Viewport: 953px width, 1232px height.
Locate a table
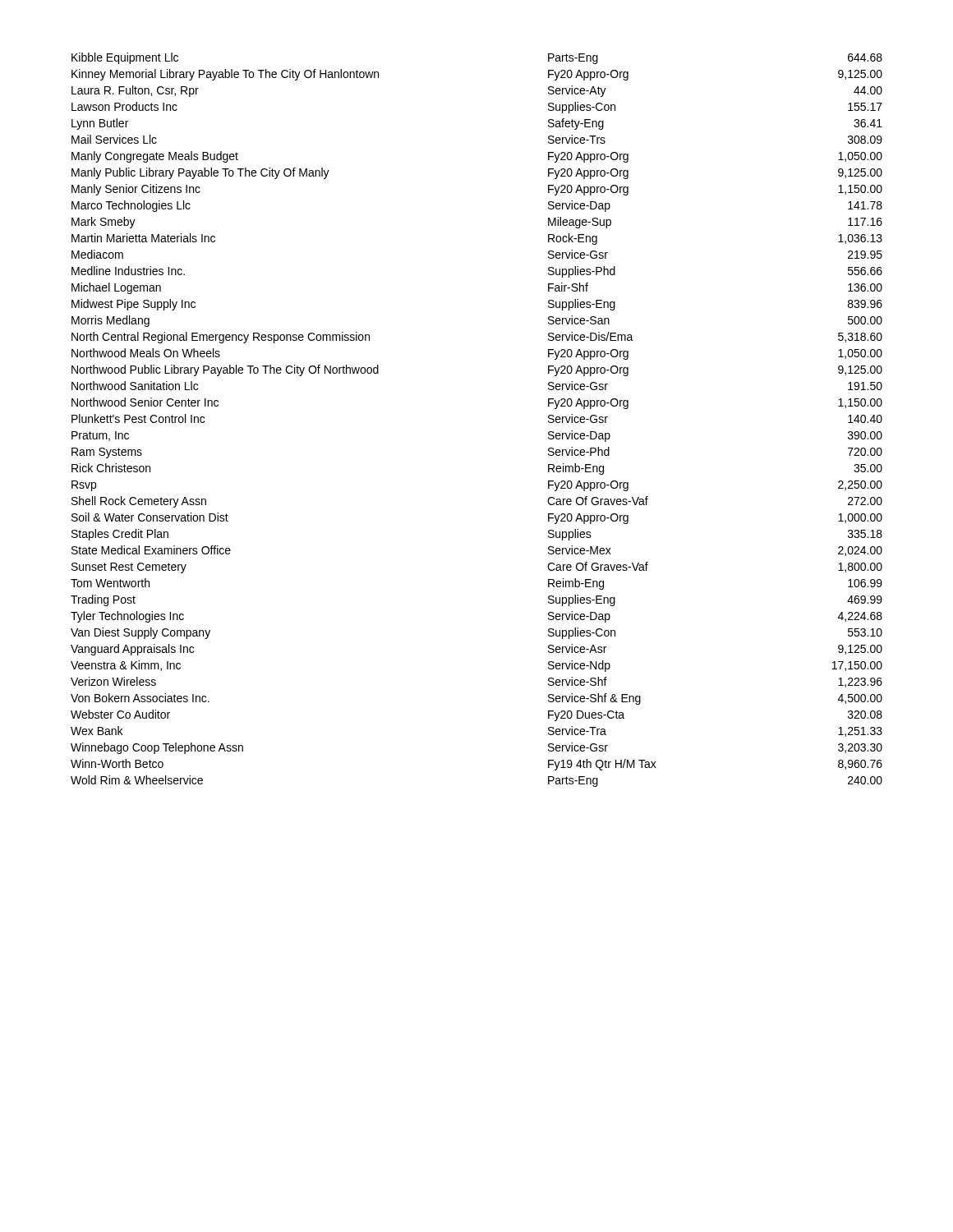[x=476, y=419]
